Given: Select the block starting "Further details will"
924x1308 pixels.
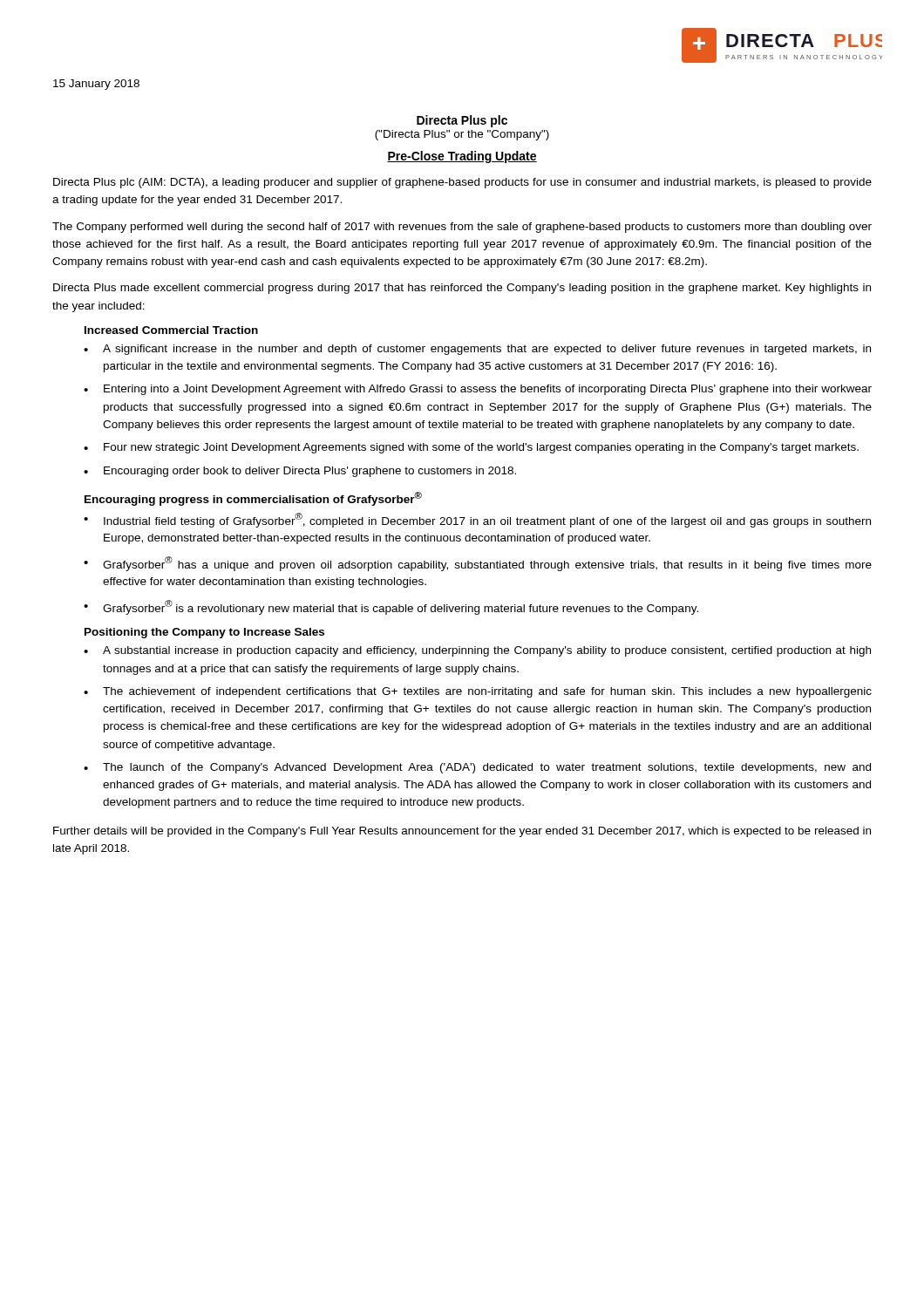Looking at the screenshot, I should (462, 839).
